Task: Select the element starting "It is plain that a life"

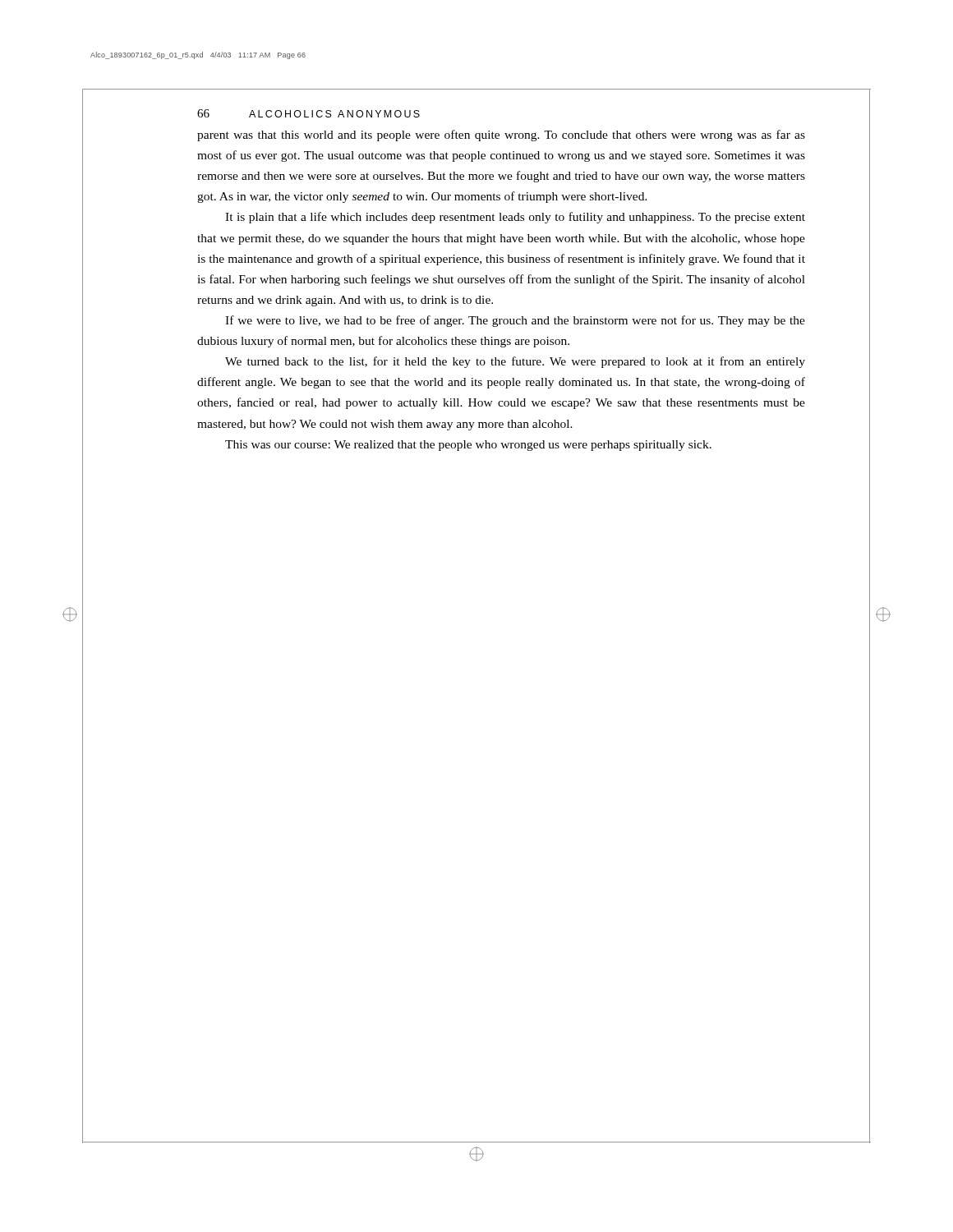Action: 501,258
